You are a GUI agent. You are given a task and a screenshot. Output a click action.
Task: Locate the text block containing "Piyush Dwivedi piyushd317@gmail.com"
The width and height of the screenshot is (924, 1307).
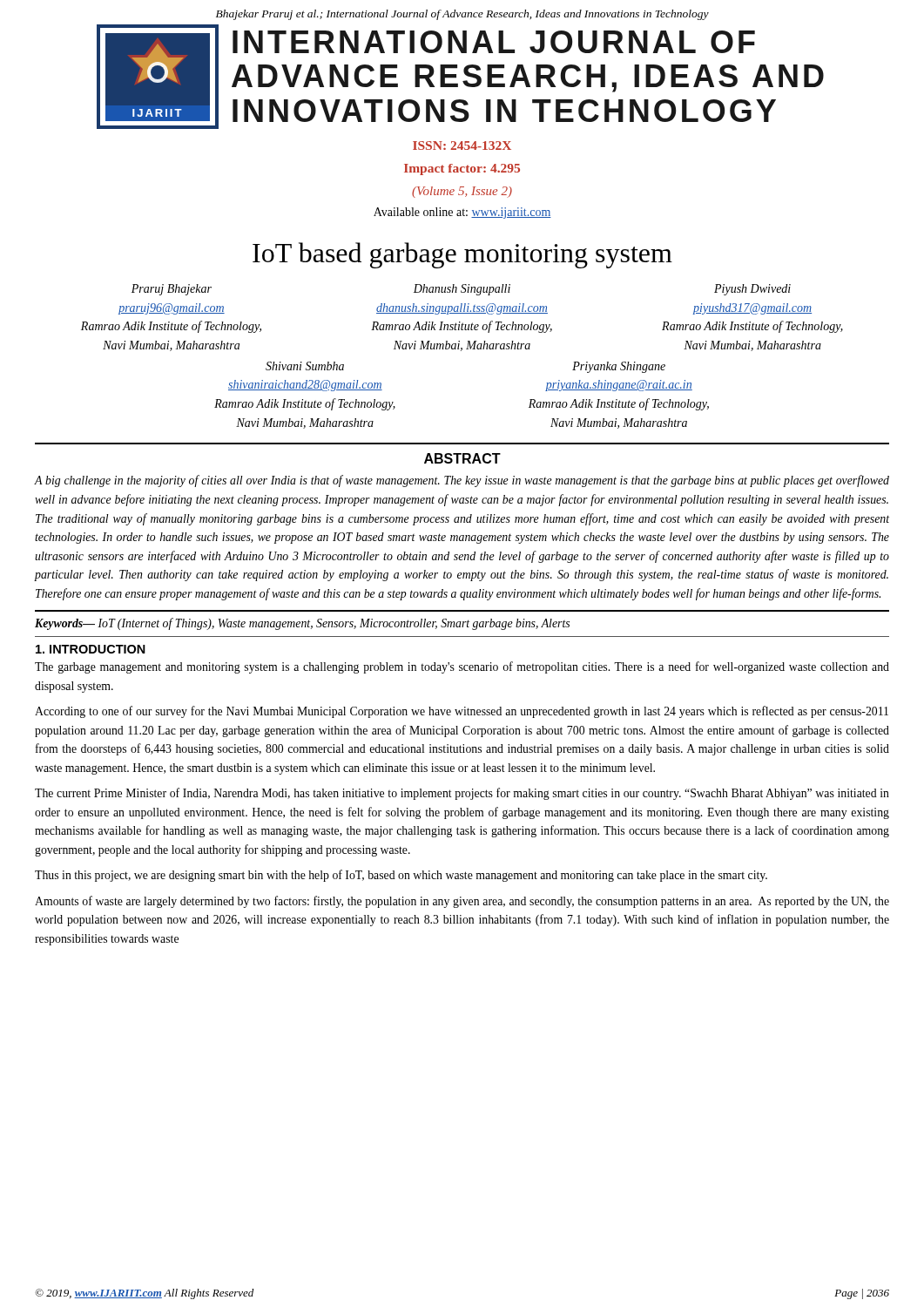[x=753, y=317]
